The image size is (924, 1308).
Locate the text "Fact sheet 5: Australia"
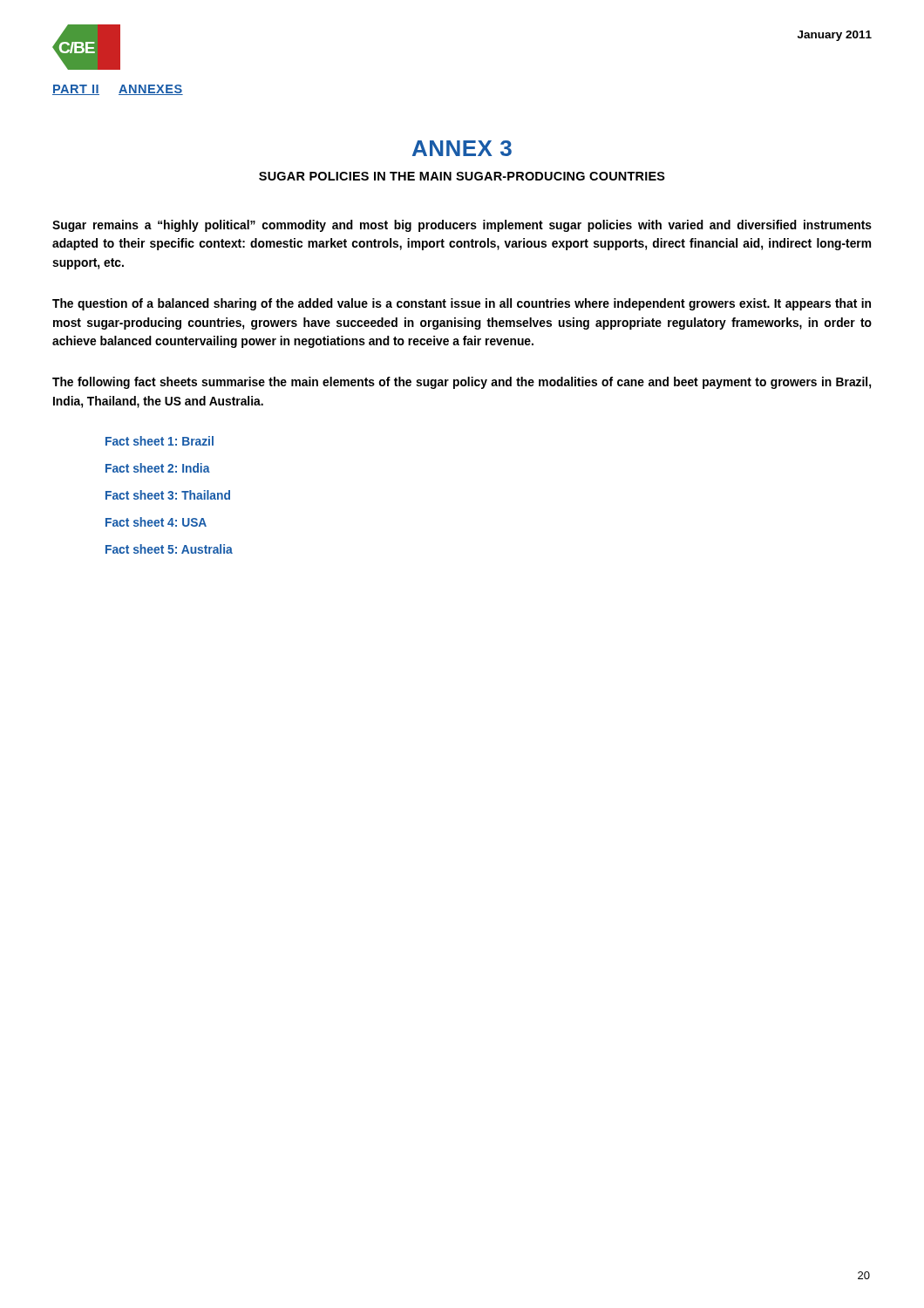[x=169, y=550]
